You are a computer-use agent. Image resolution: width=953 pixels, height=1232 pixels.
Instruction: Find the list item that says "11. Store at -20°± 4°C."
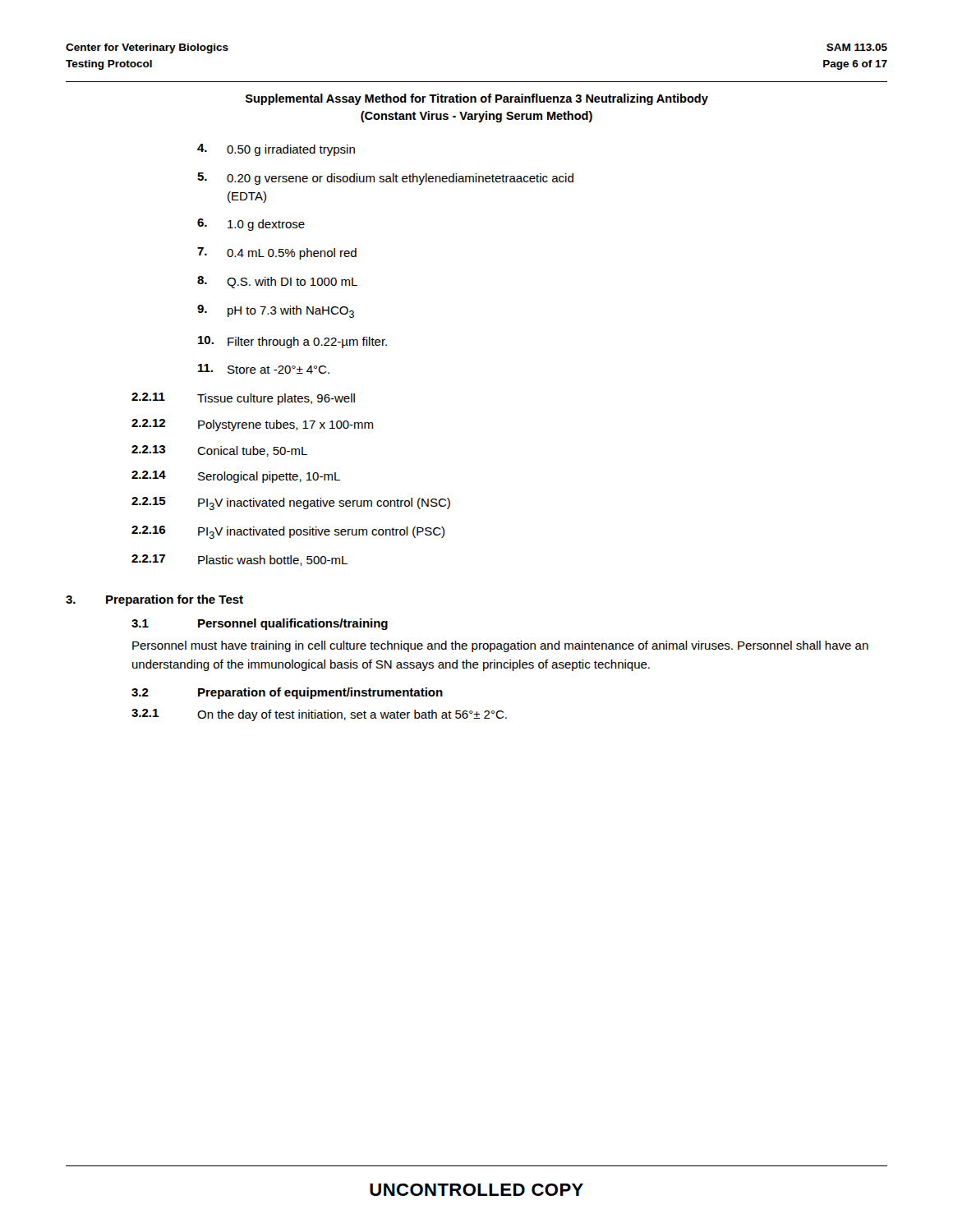pos(264,370)
